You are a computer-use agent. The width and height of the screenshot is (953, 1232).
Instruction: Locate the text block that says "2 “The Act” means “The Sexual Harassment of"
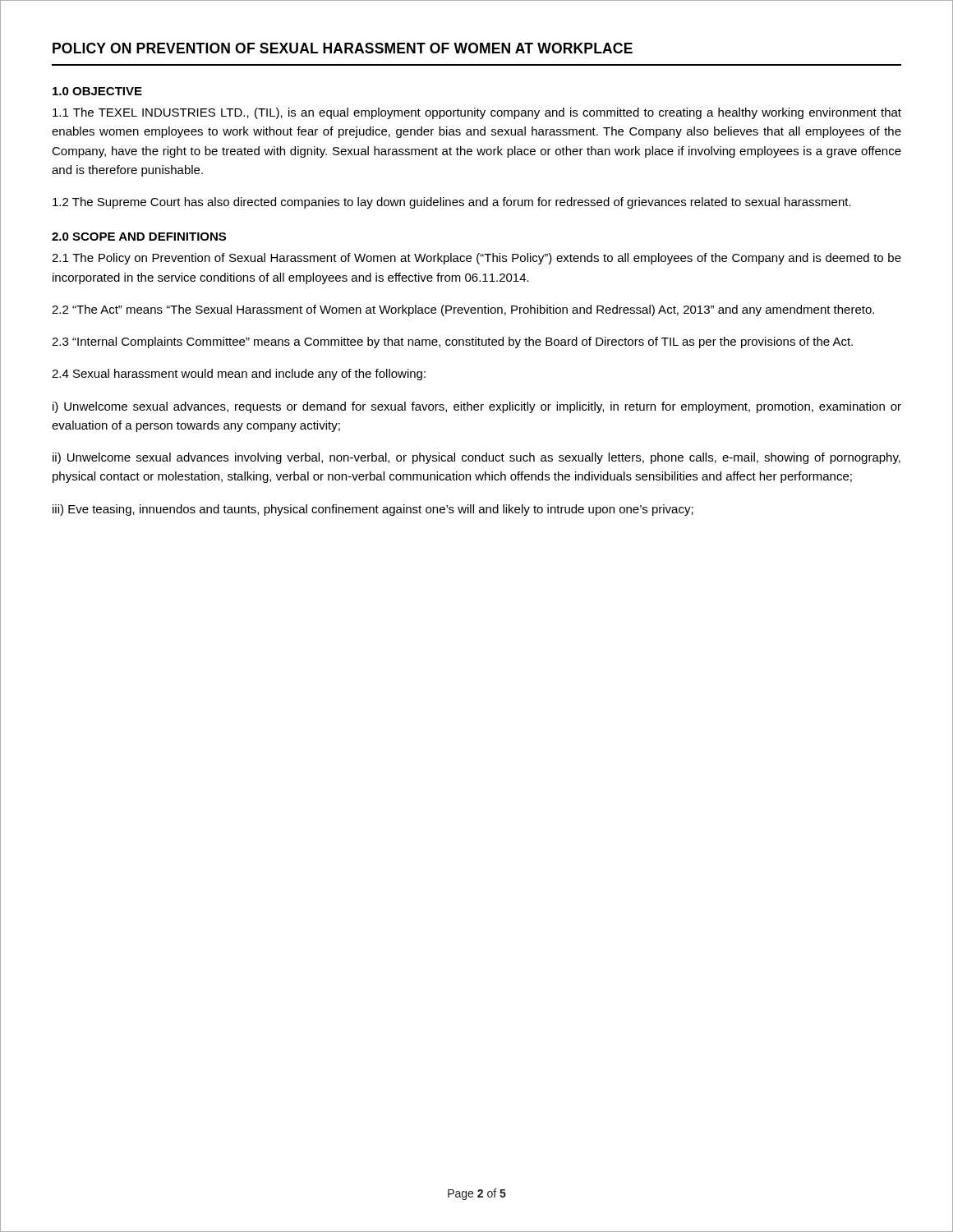coord(464,309)
